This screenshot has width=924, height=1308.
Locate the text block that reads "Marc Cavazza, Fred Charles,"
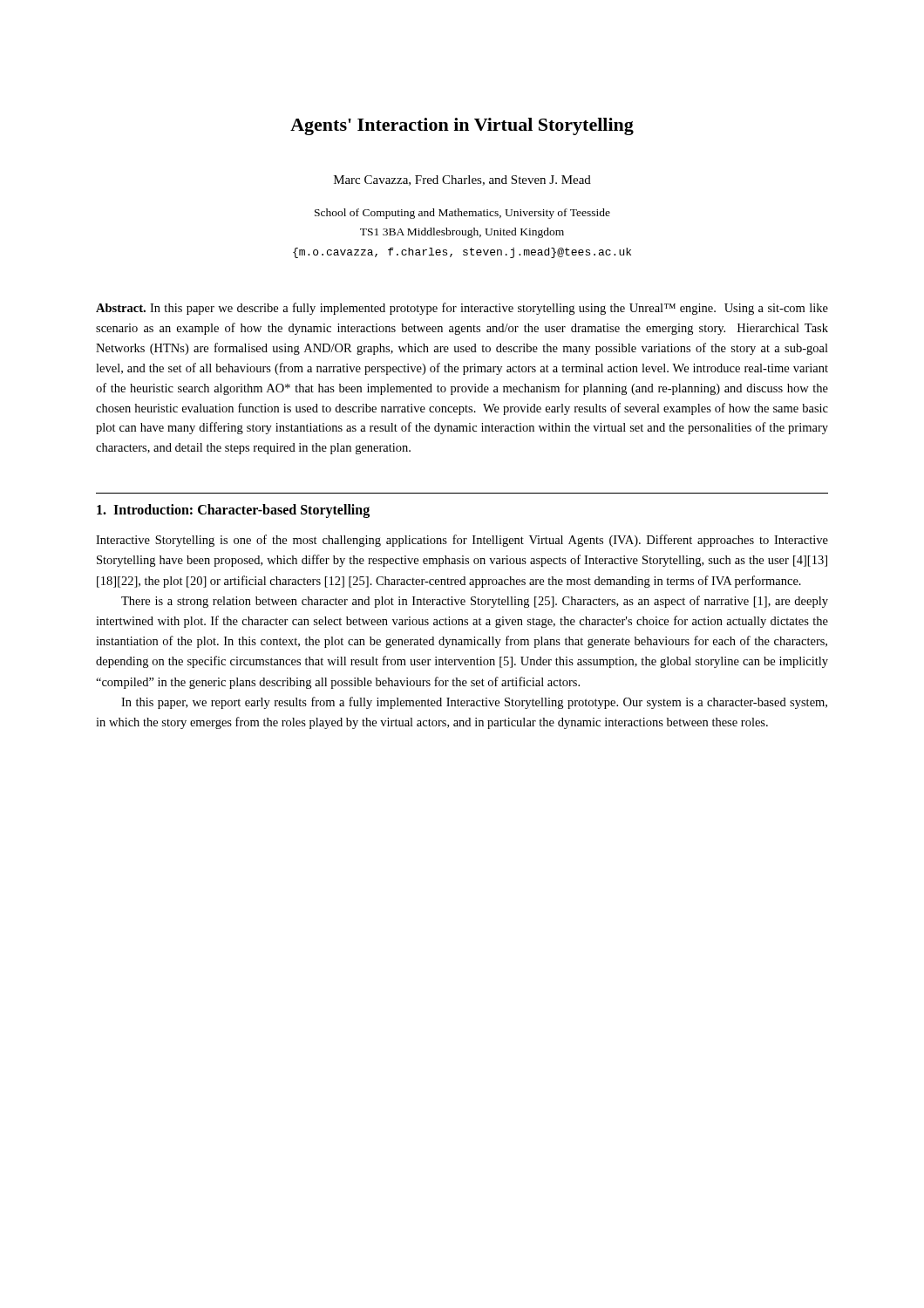pos(462,180)
